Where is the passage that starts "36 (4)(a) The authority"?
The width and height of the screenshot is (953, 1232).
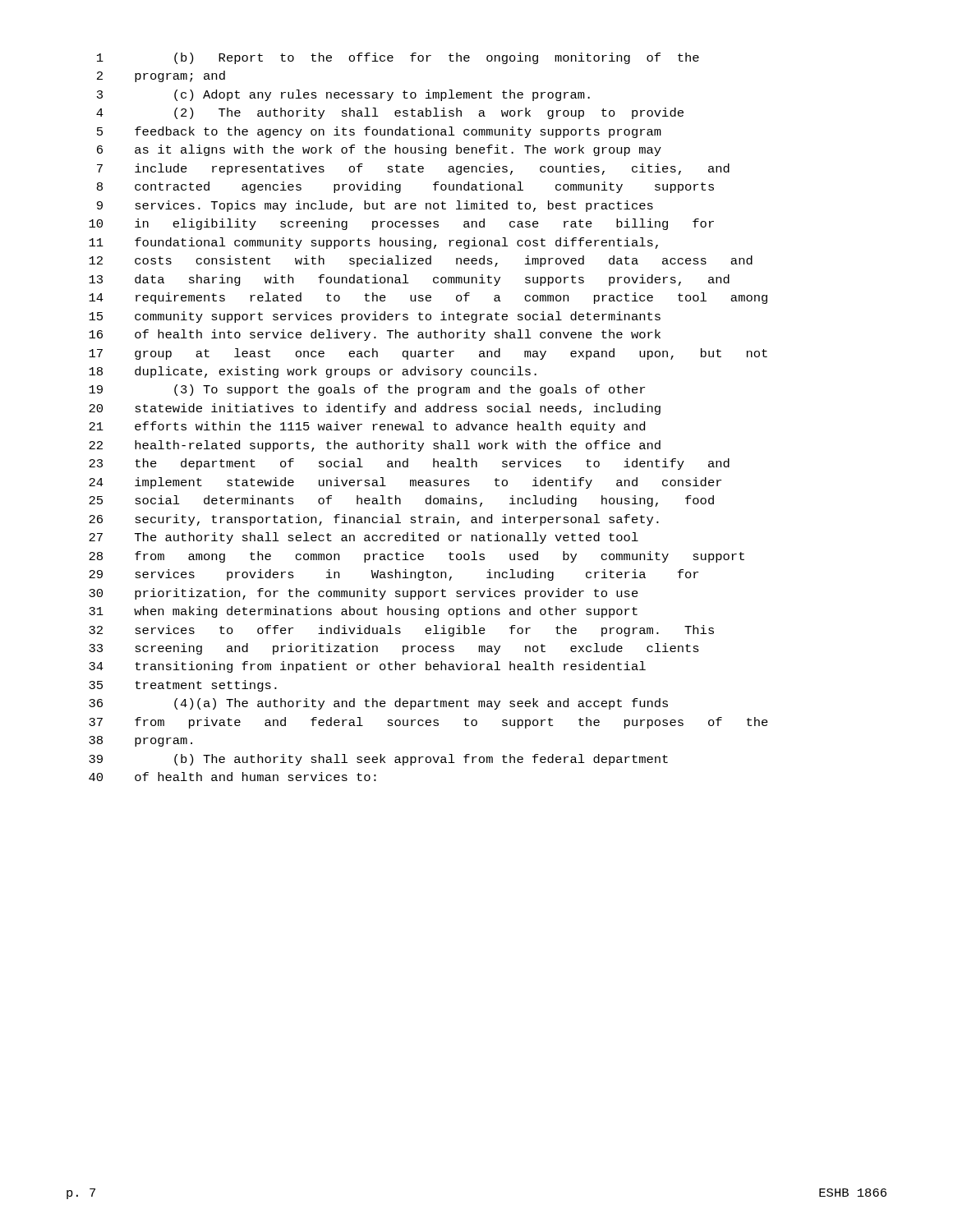tap(476, 723)
